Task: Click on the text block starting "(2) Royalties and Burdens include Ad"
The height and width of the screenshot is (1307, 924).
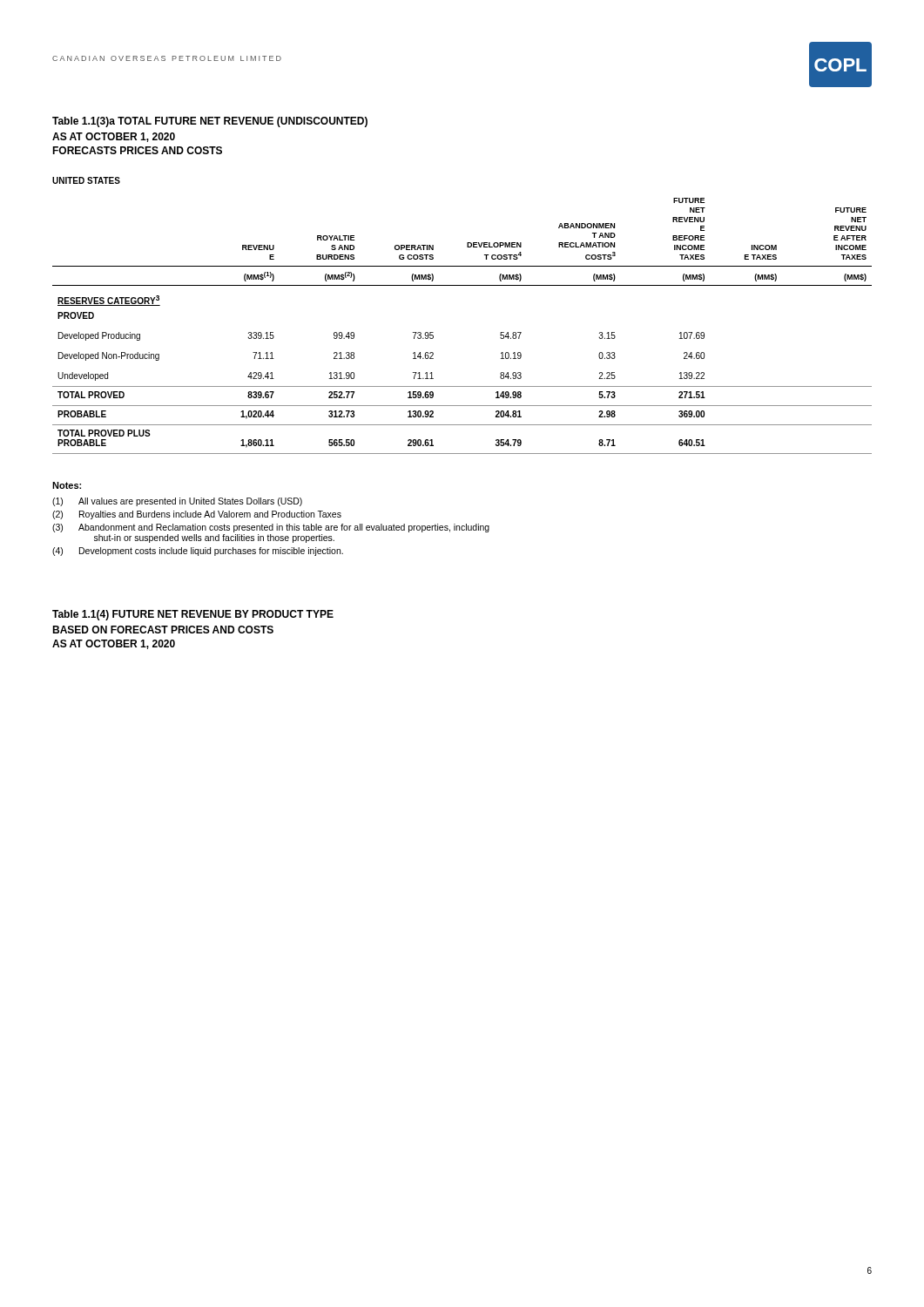Action: [197, 514]
